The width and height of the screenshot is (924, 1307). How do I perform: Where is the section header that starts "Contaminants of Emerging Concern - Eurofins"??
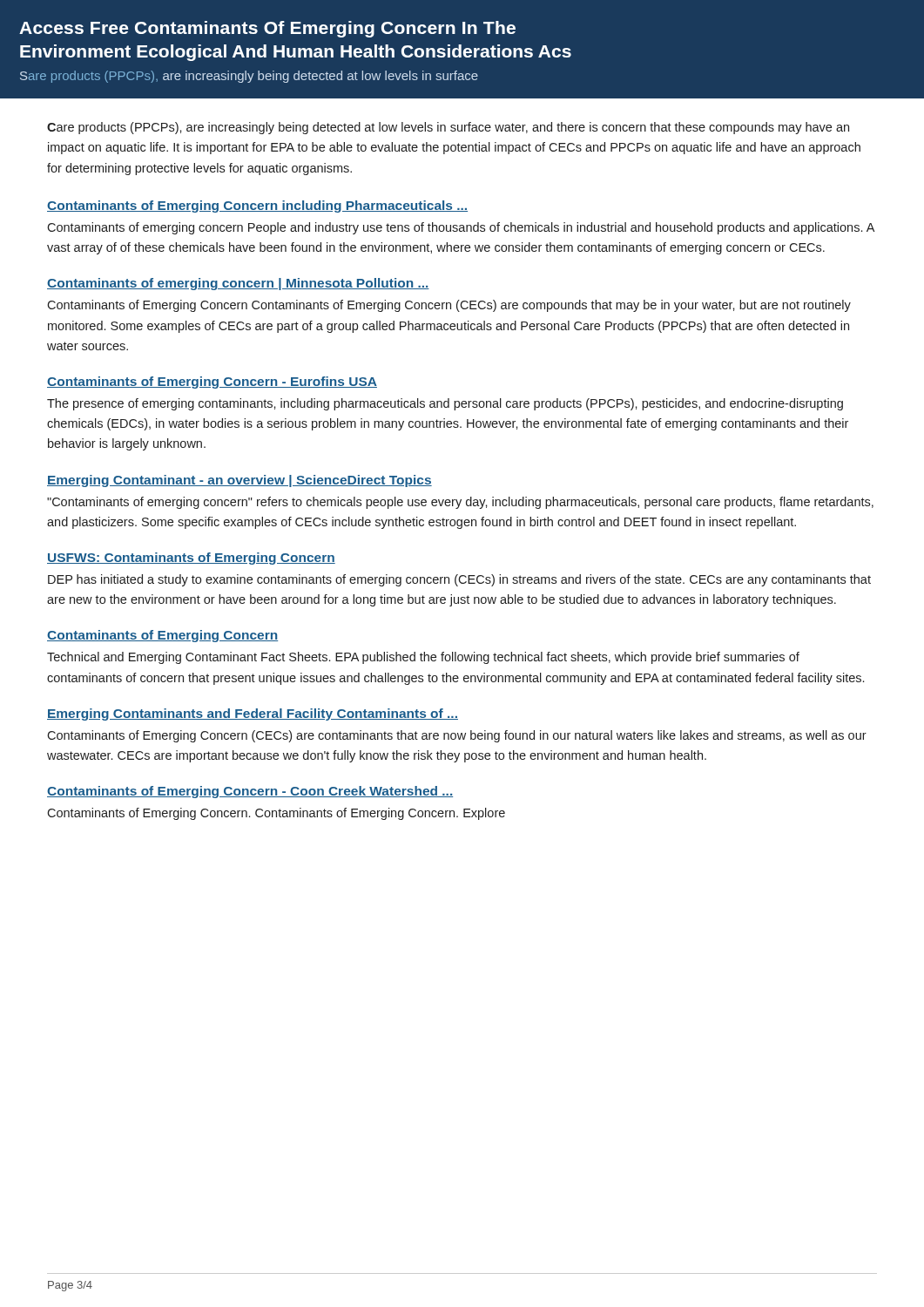212,383
